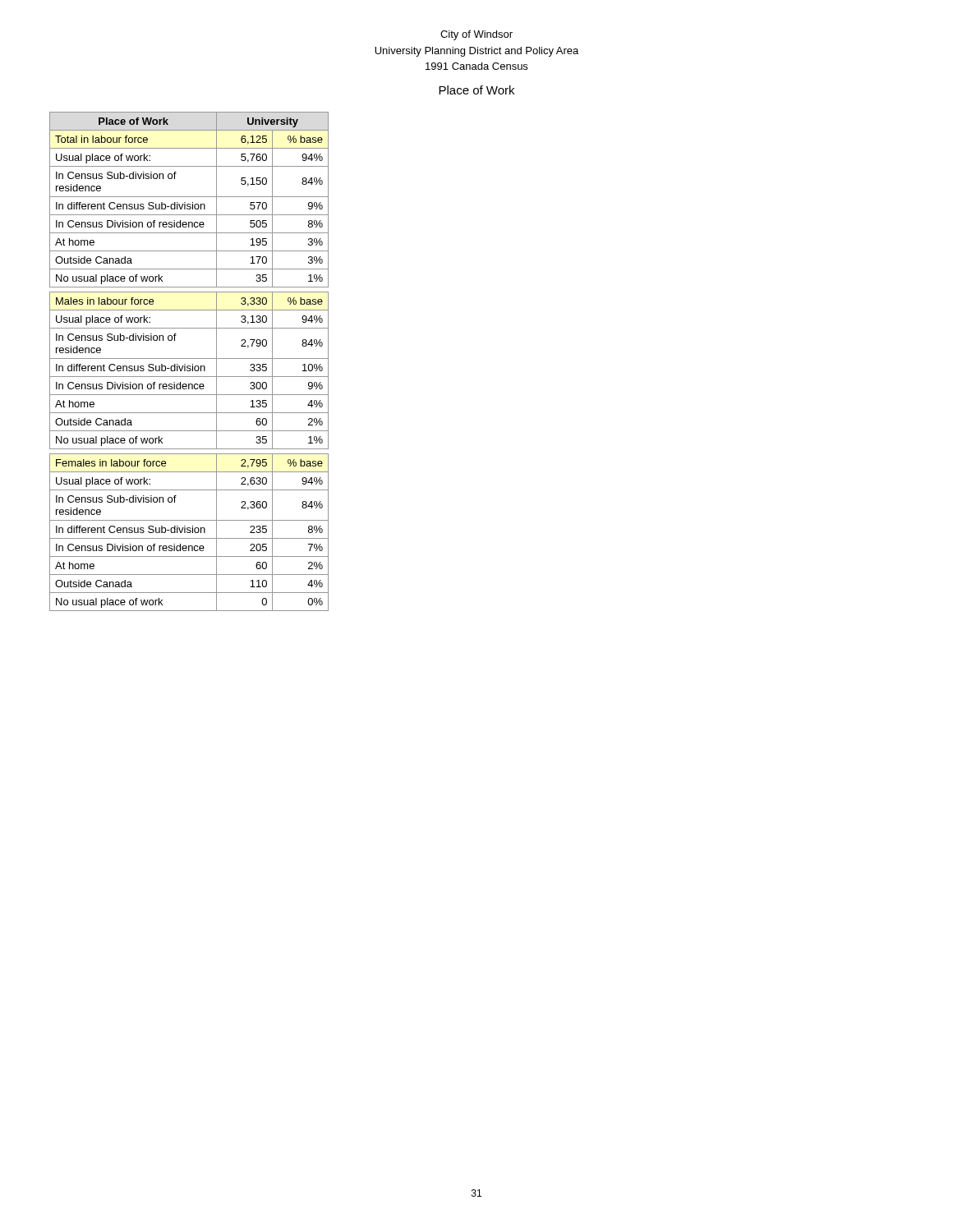This screenshot has width=953, height=1232.
Task: Where does it say "Place of Work"?
Action: [x=476, y=90]
